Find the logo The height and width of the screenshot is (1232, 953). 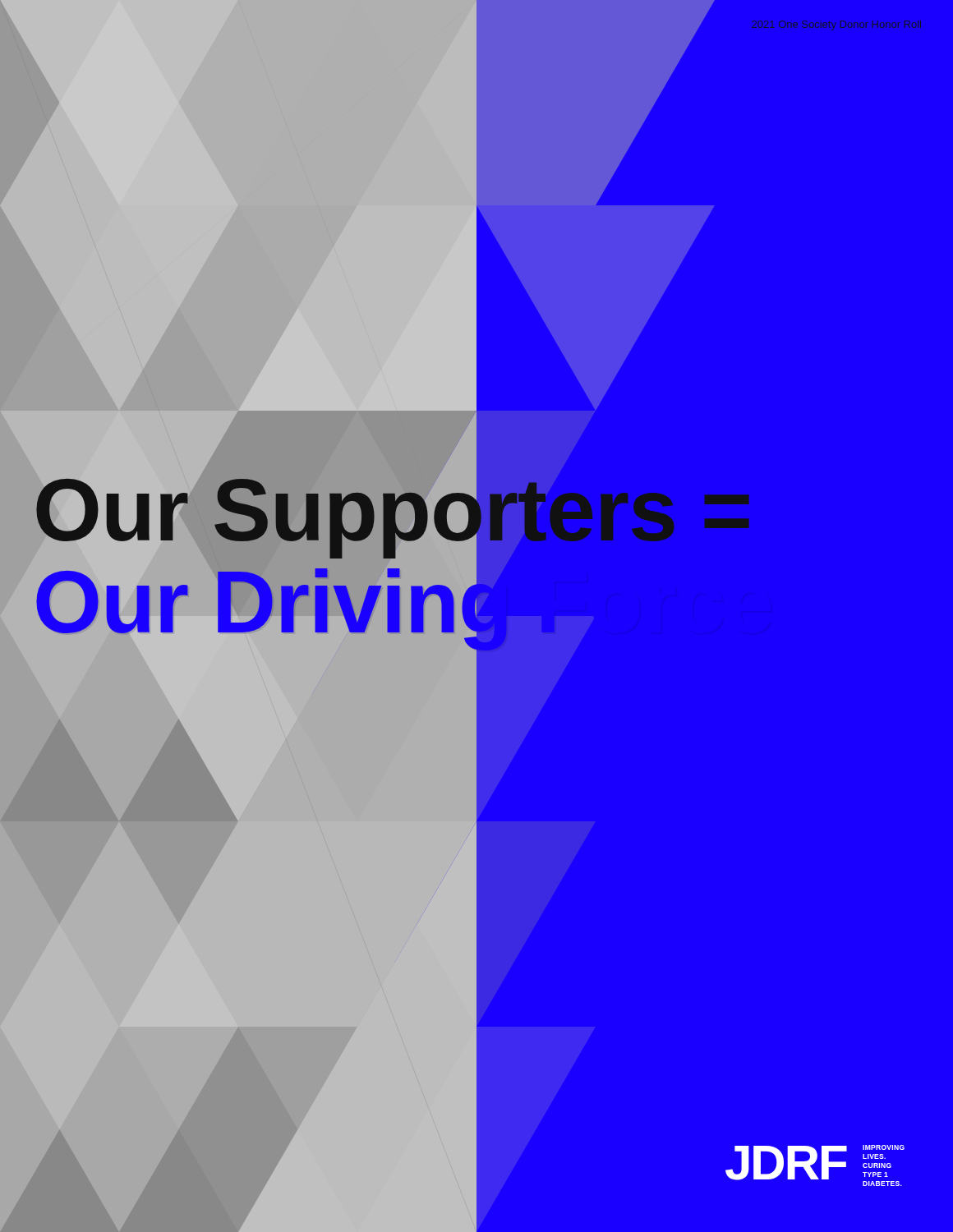819,1162
